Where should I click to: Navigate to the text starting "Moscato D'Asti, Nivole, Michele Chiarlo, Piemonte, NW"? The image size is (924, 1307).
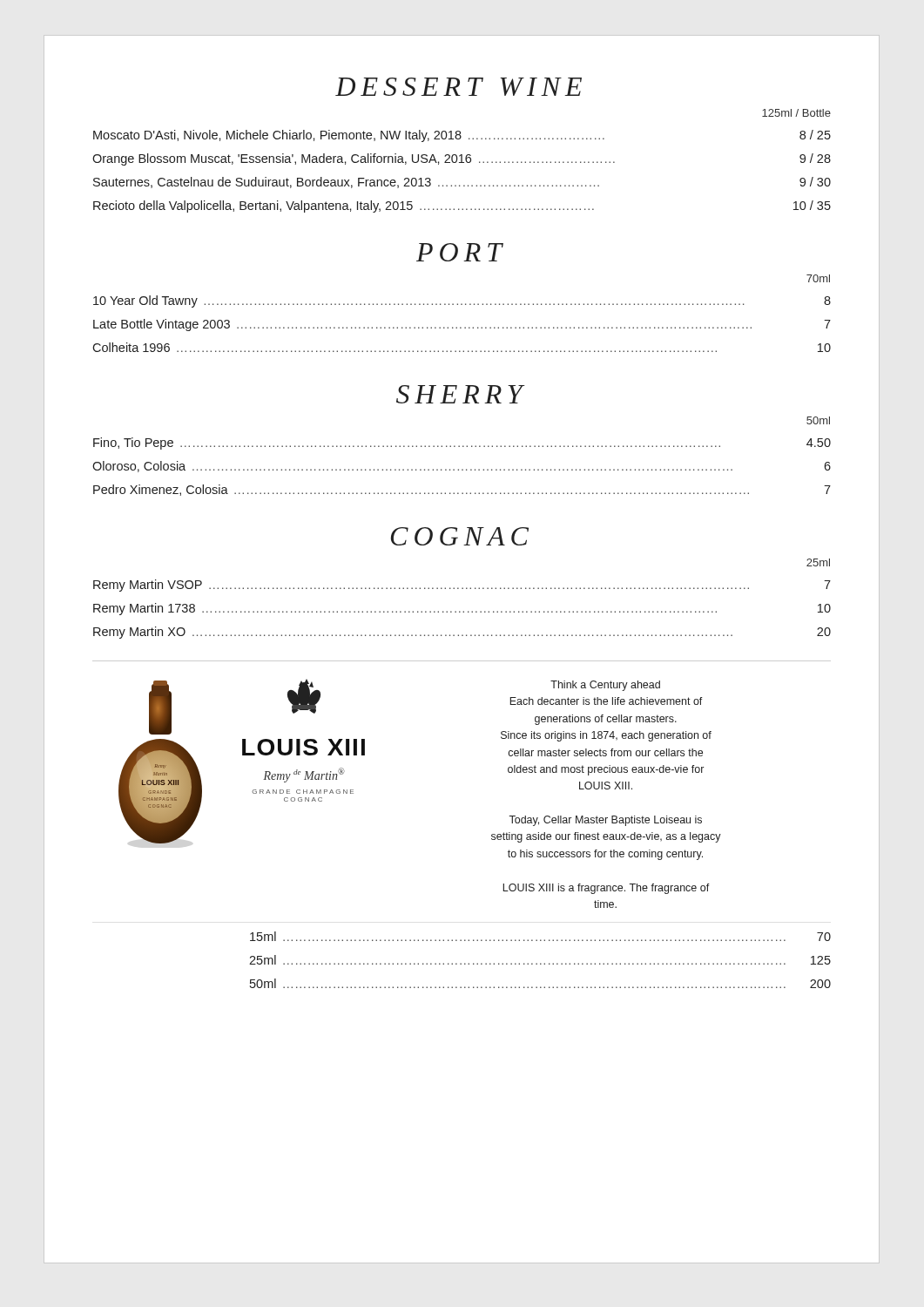click(462, 135)
